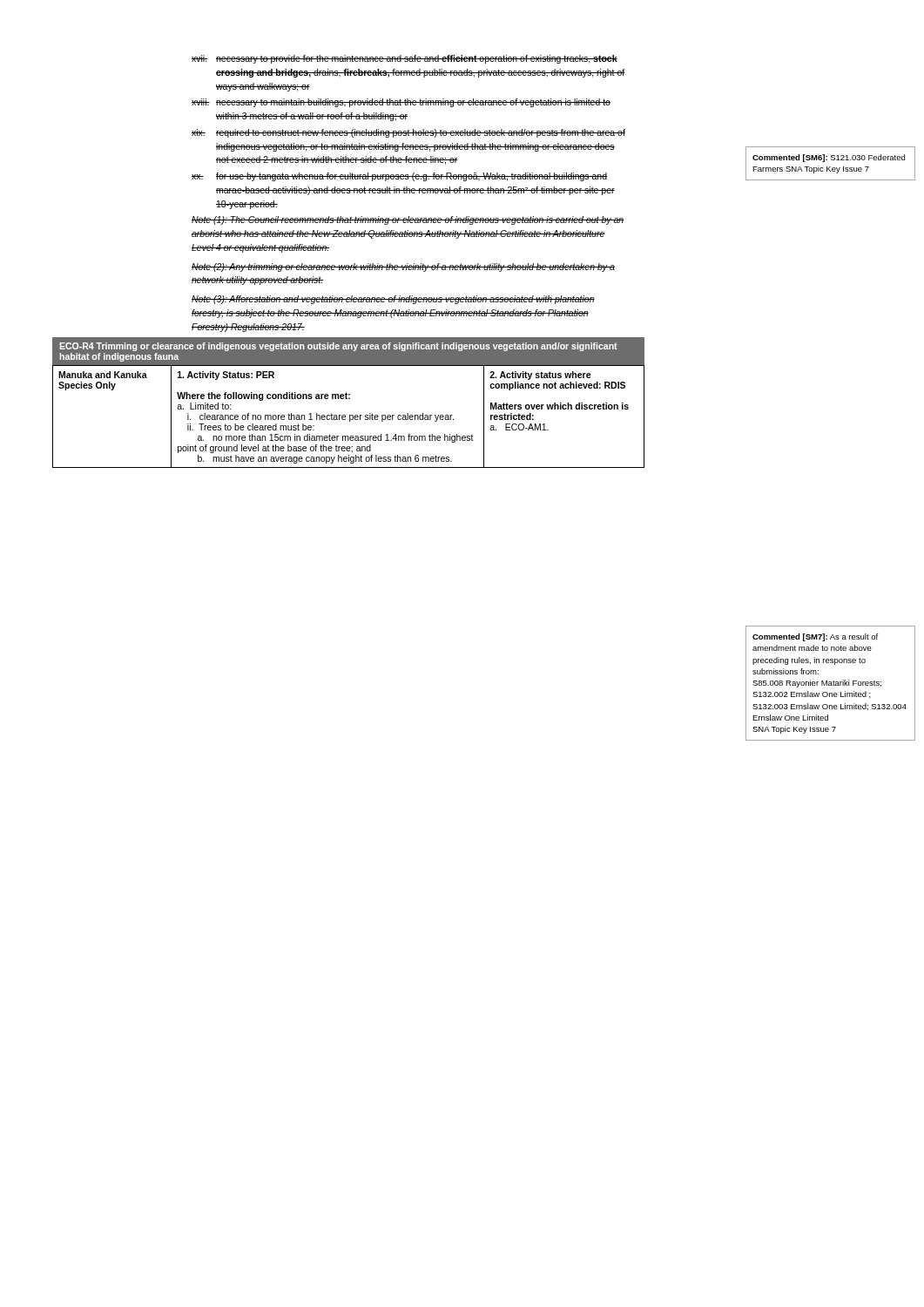Click on the text block starting "Note (2): Any trimming or clearance"
This screenshot has height=1307, width=924.
[x=403, y=273]
